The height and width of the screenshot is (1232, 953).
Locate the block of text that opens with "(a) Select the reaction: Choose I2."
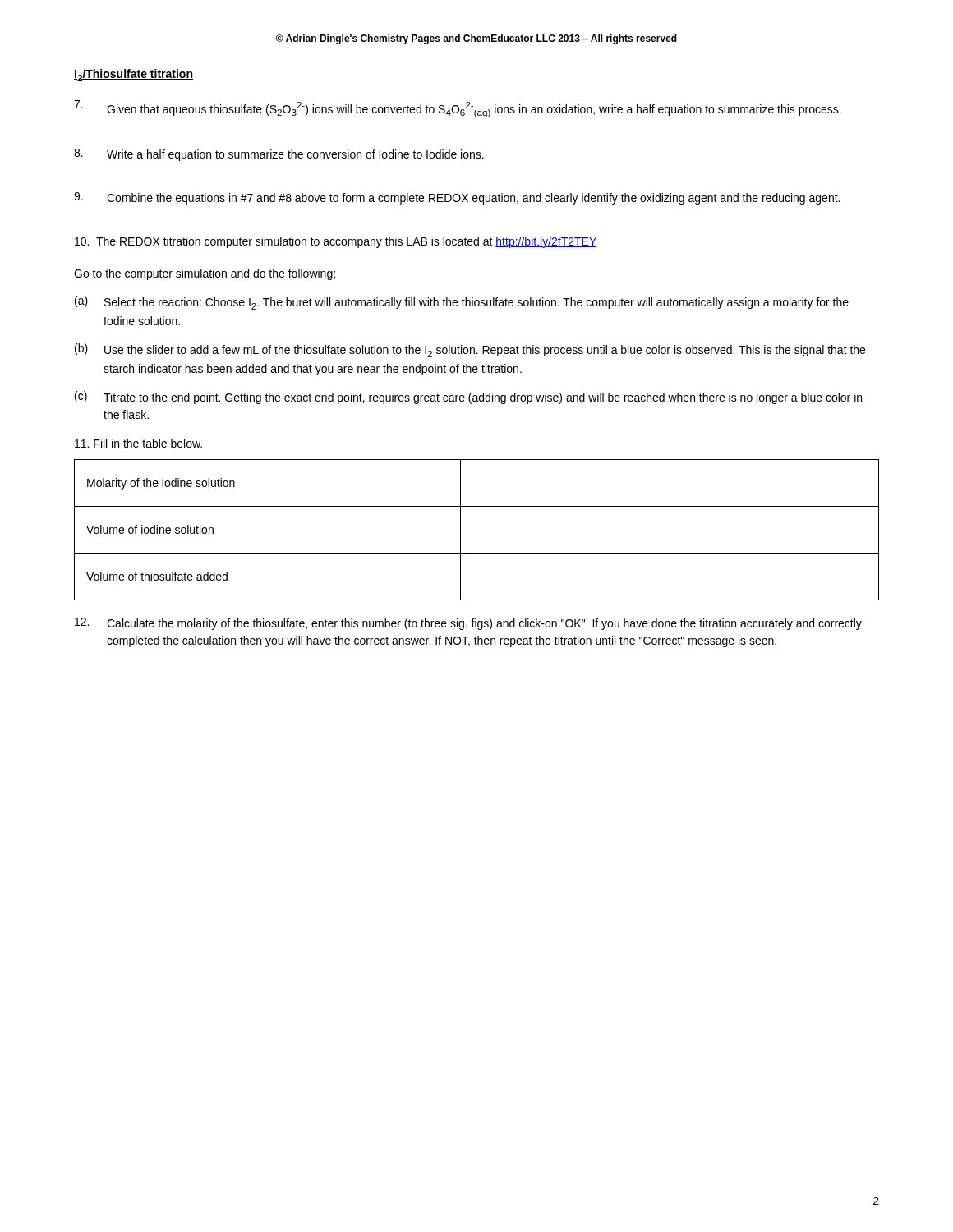pos(476,312)
